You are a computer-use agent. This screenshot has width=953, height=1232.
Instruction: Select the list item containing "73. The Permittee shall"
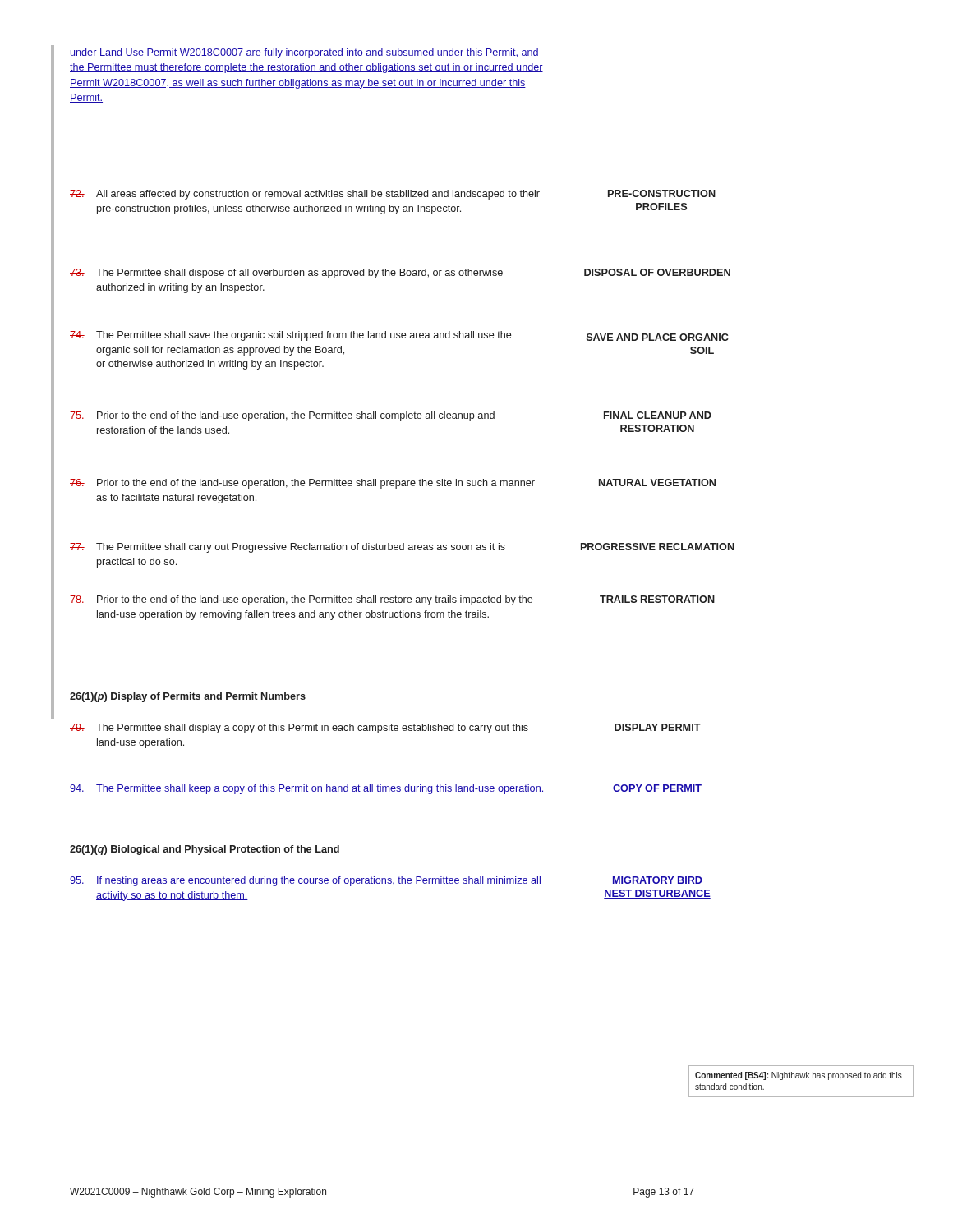(x=308, y=281)
